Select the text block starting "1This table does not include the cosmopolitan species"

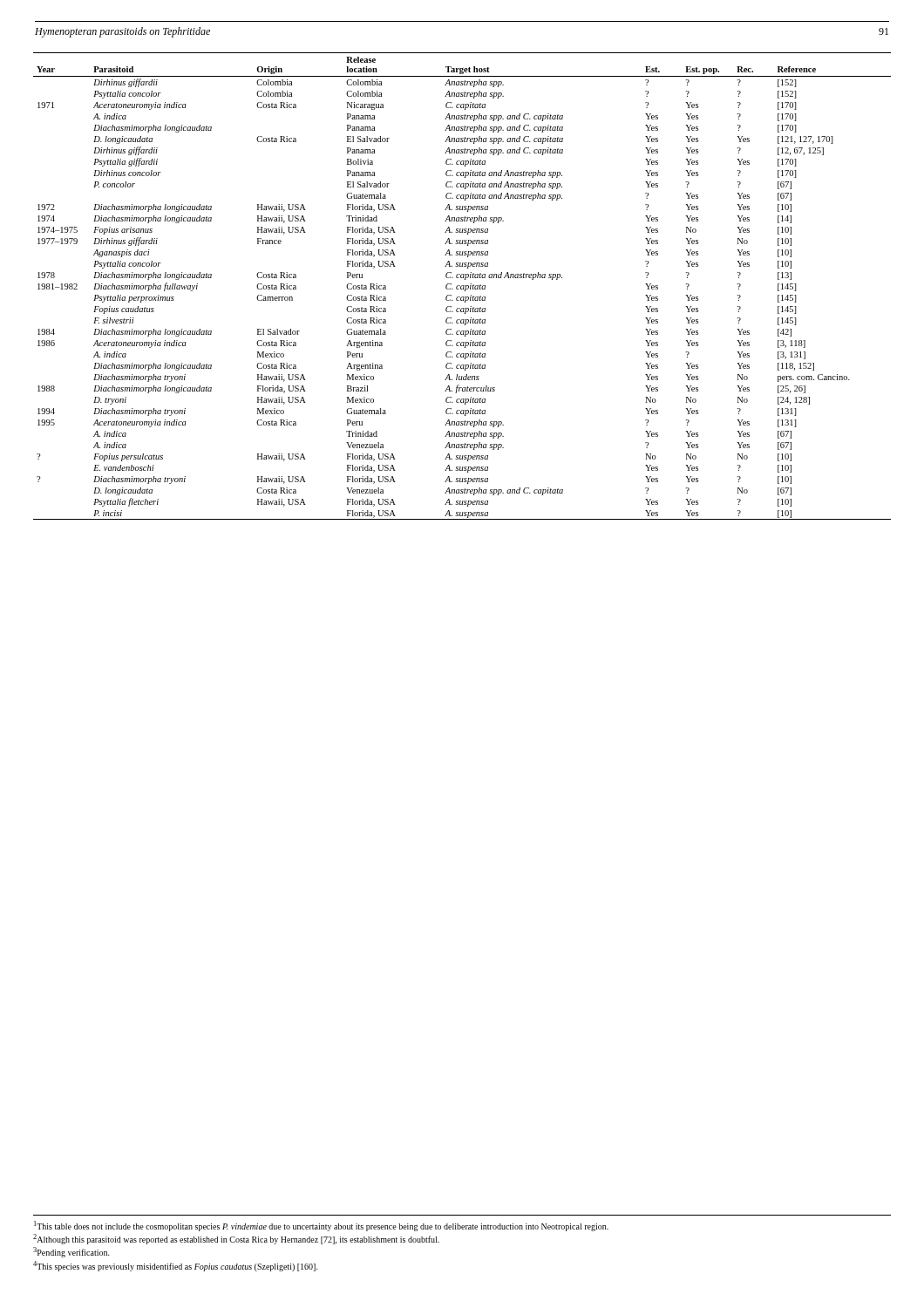click(x=321, y=1226)
